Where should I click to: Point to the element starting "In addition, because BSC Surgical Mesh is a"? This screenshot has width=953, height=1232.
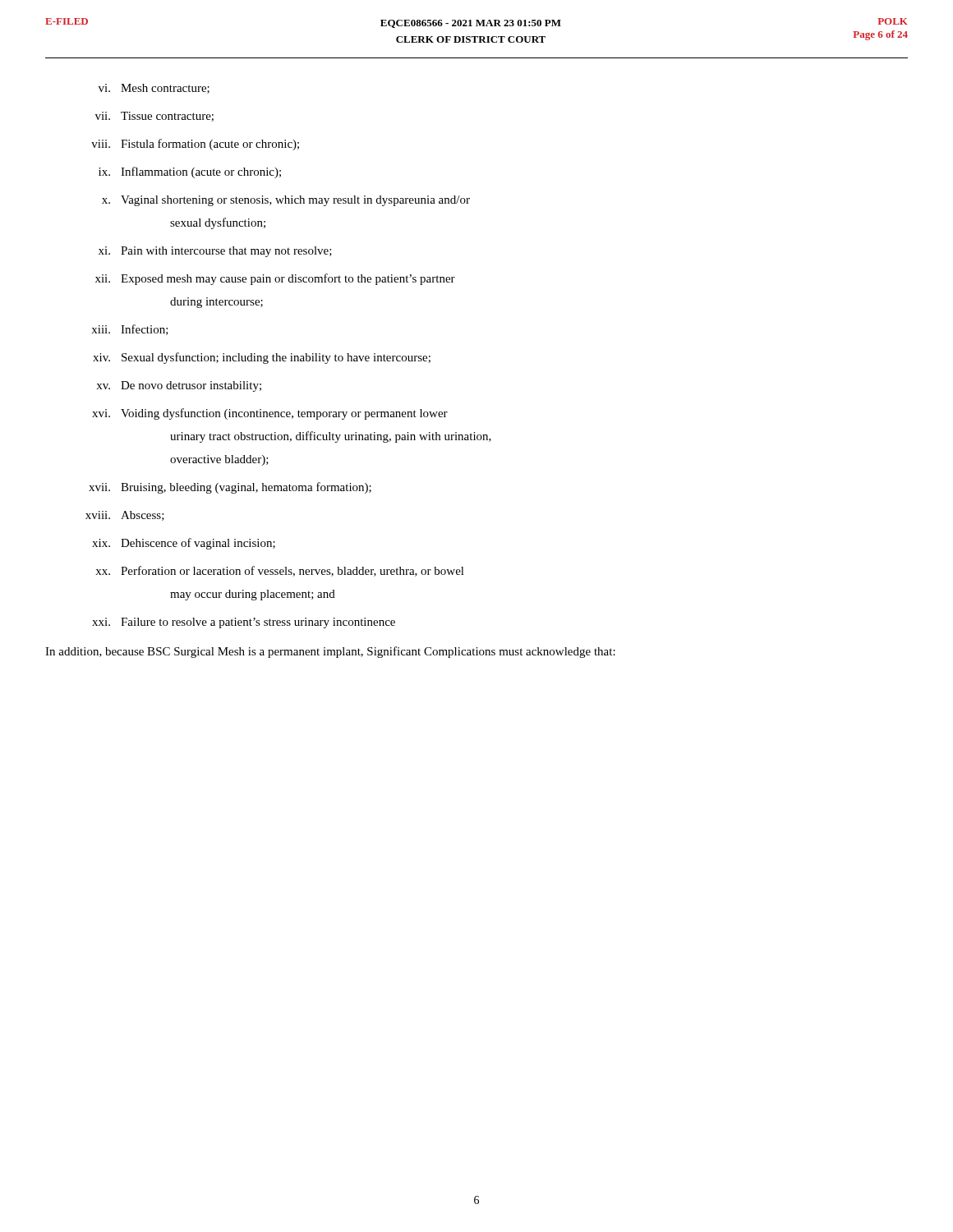coord(331,651)
